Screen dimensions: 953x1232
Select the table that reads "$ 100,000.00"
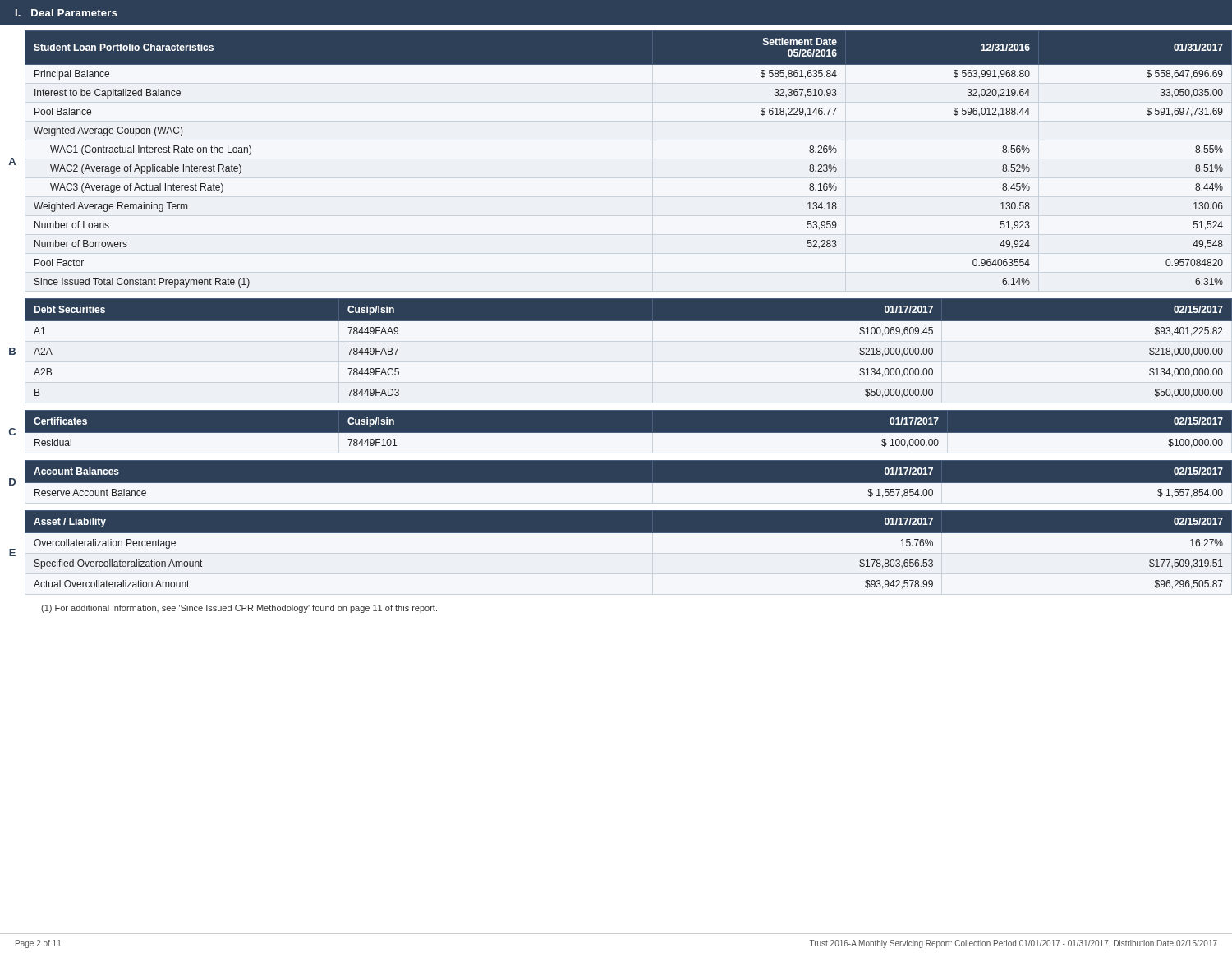(x=628, y=432)
